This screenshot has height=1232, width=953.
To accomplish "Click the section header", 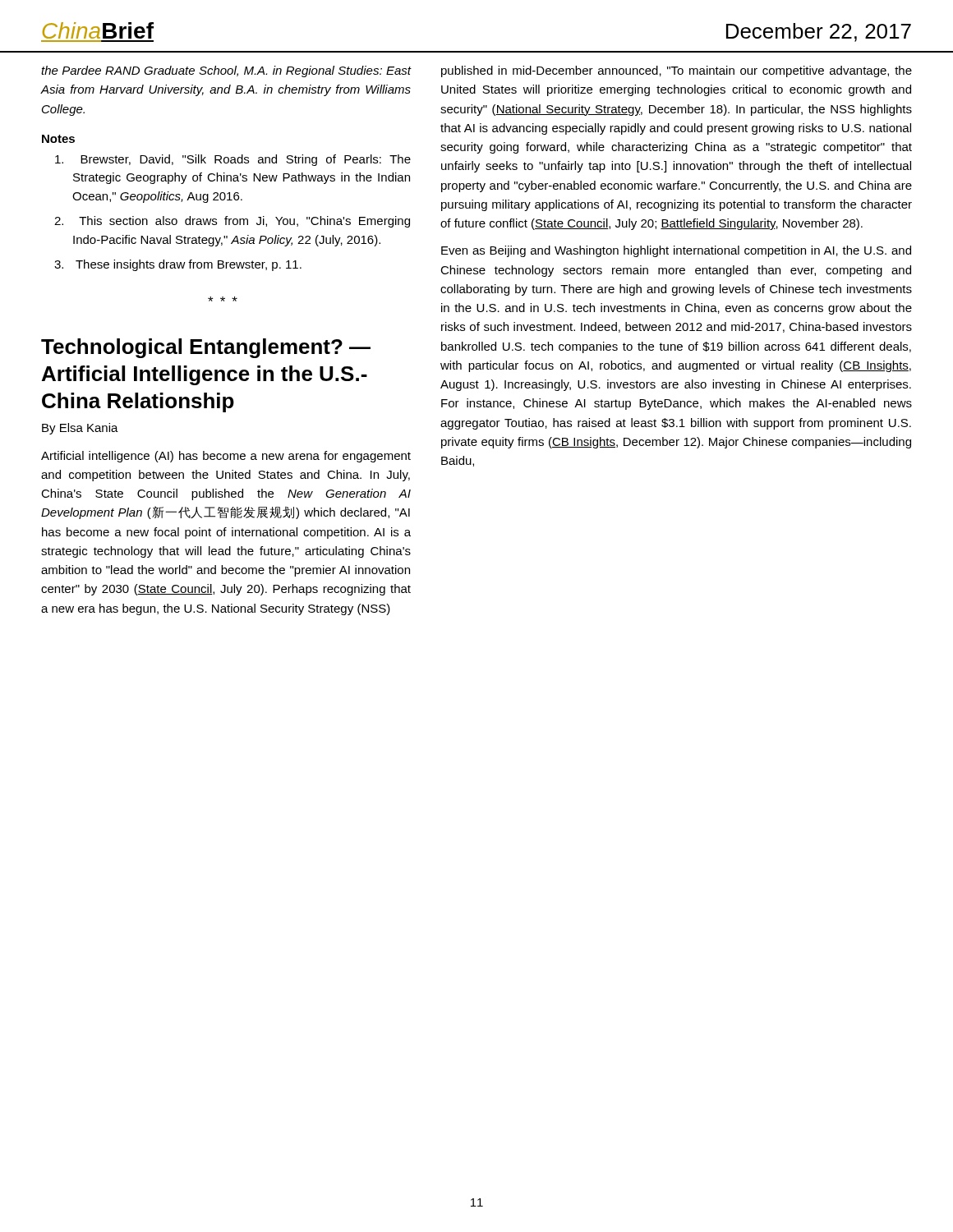I will 58,138.
